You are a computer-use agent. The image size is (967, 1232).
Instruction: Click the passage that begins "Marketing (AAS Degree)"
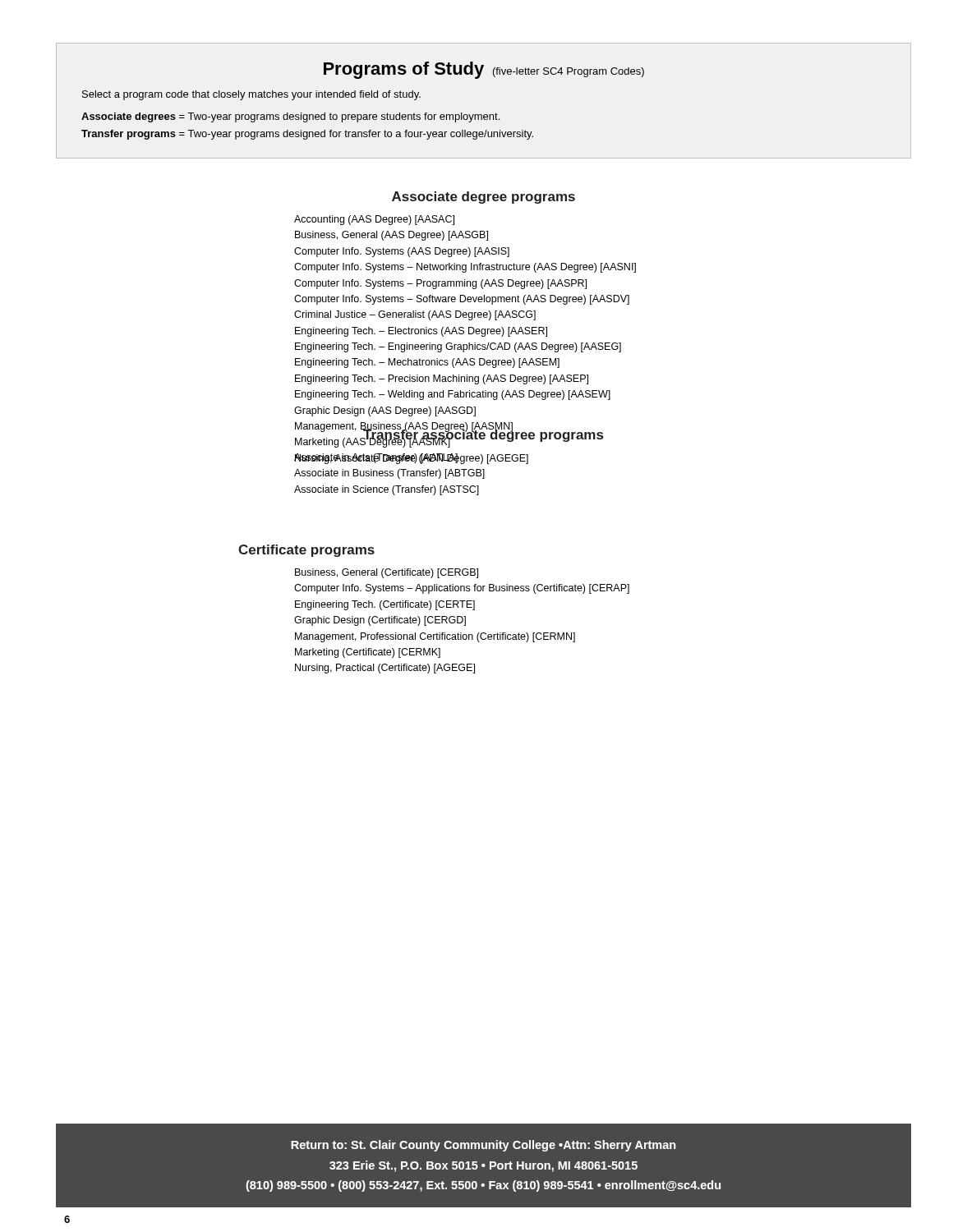(x=372, y=442)
